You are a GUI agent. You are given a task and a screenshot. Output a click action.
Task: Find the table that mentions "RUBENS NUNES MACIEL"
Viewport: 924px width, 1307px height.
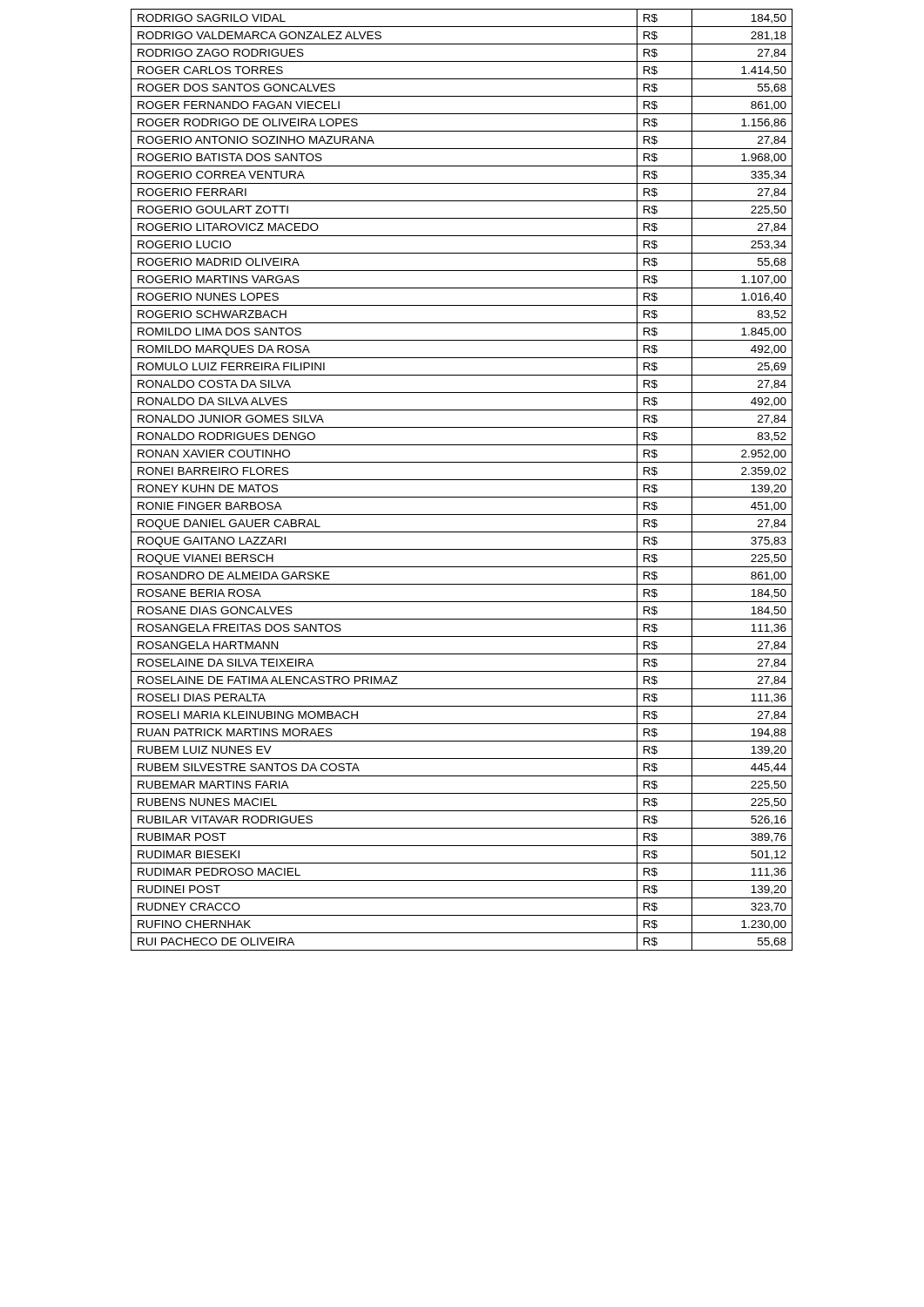coord(462,480)
